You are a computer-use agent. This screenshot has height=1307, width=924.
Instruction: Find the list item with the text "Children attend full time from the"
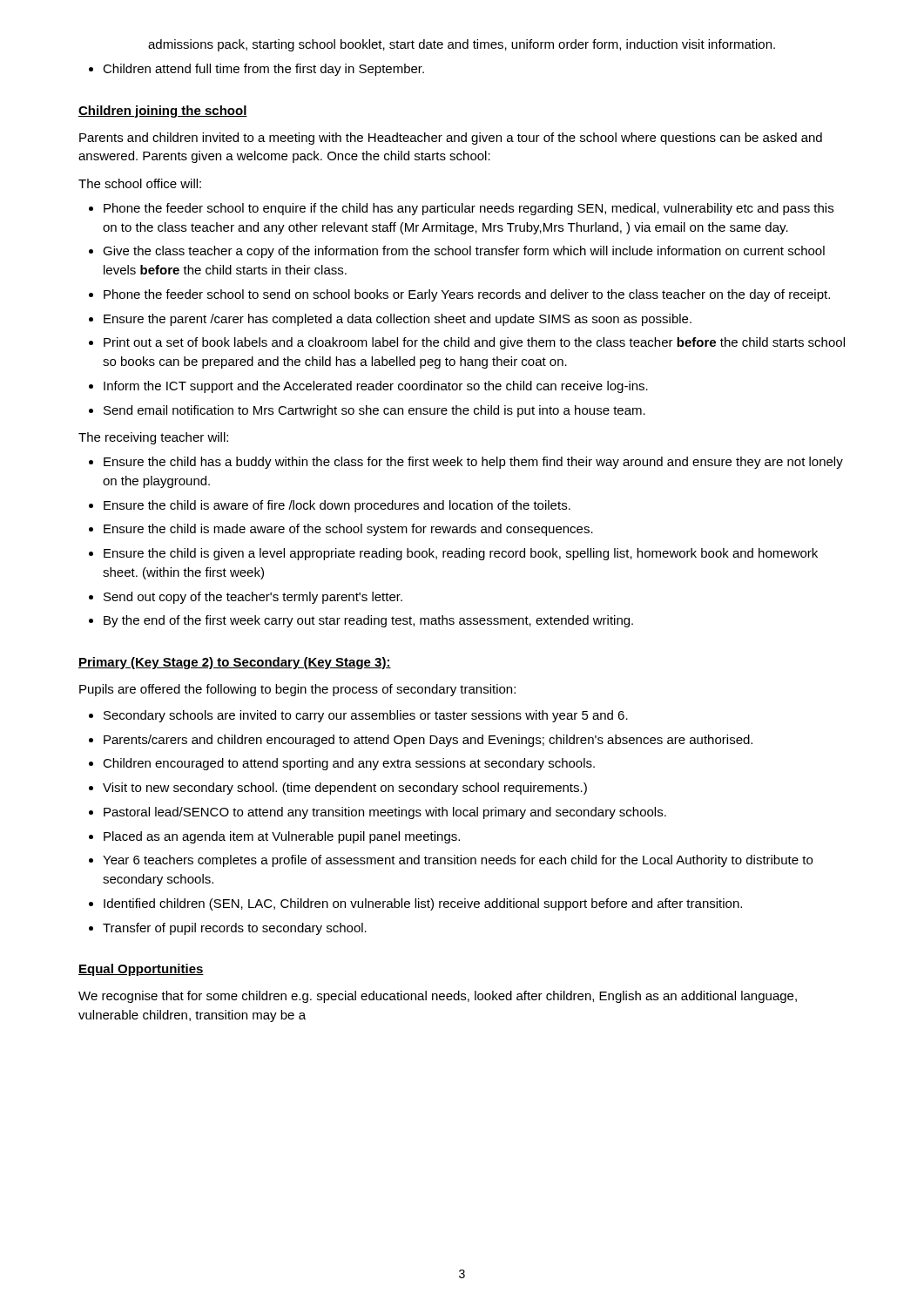pos(256,70)
